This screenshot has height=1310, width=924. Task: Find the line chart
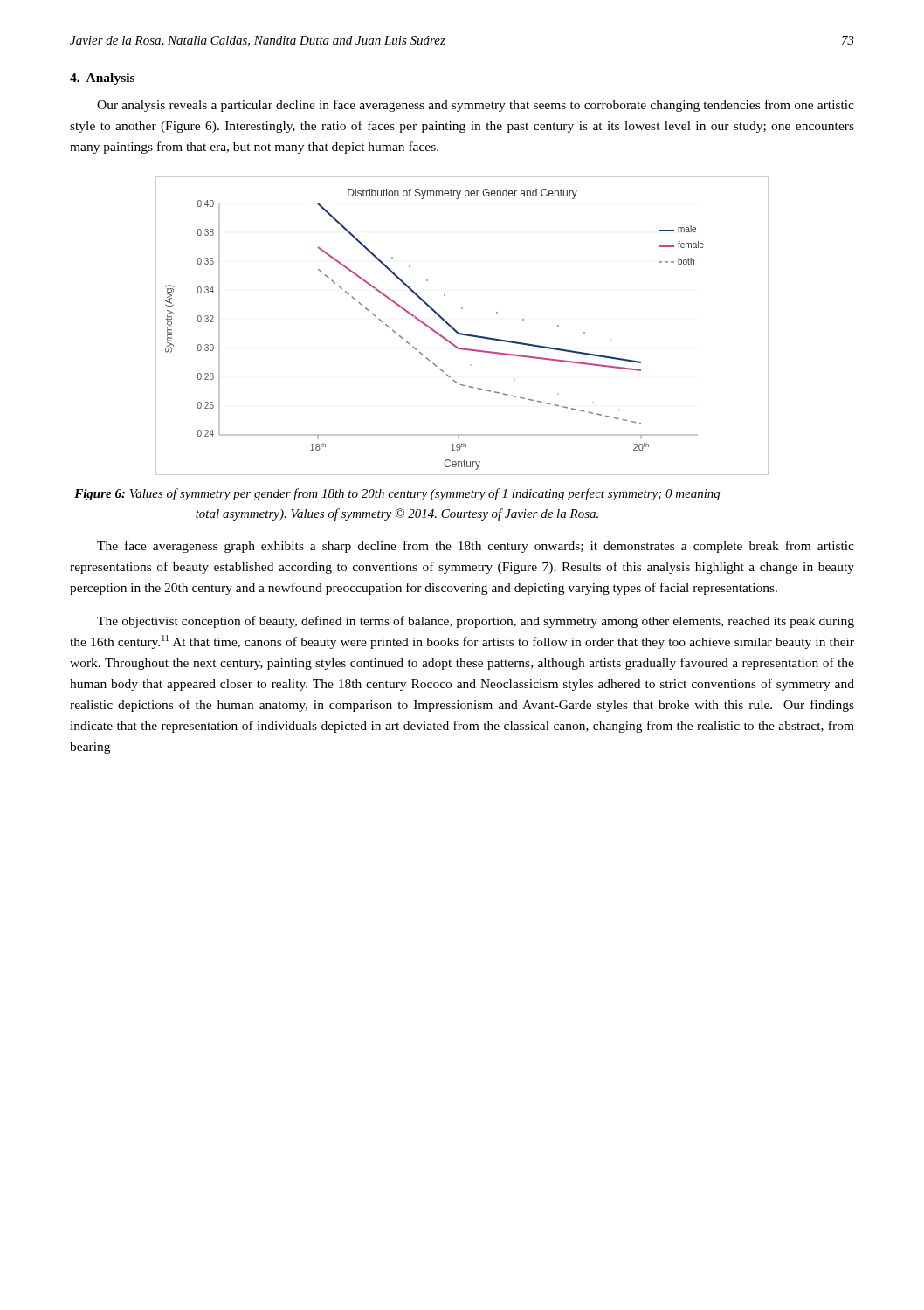coord(462,326)
